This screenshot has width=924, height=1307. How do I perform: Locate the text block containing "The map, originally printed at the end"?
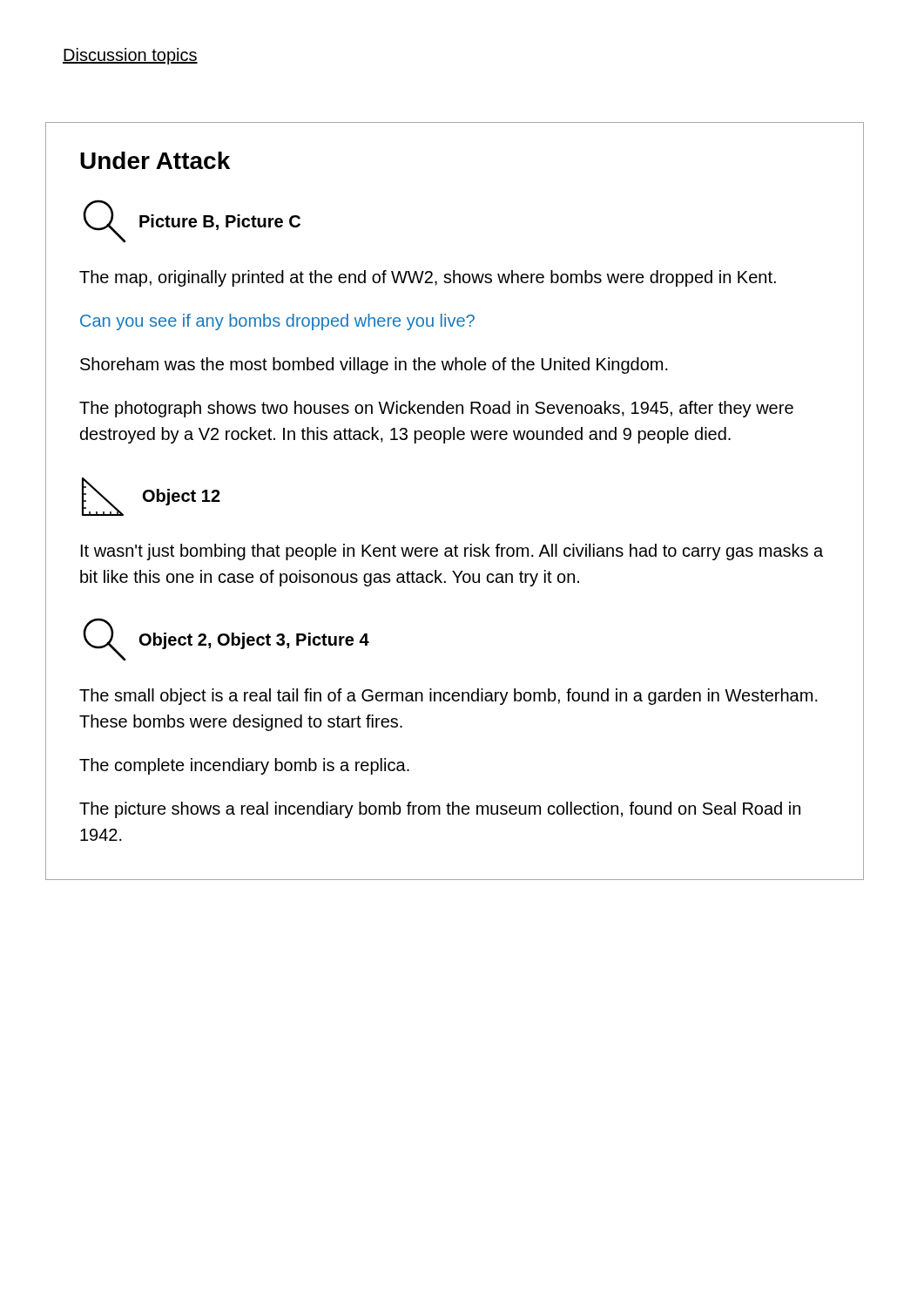click(428, 277)
